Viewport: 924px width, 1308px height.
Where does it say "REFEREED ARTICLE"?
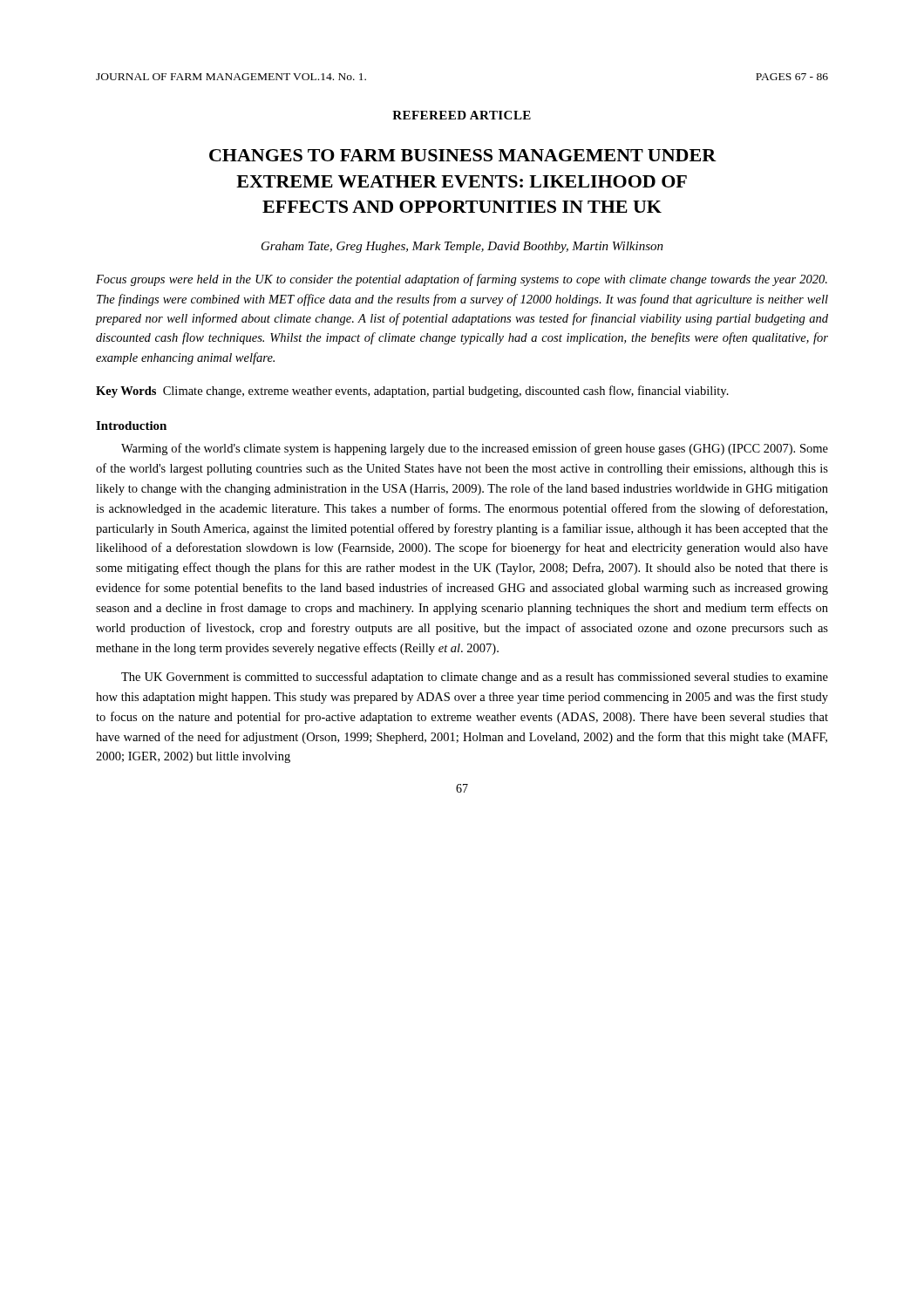tap(462, 115)
